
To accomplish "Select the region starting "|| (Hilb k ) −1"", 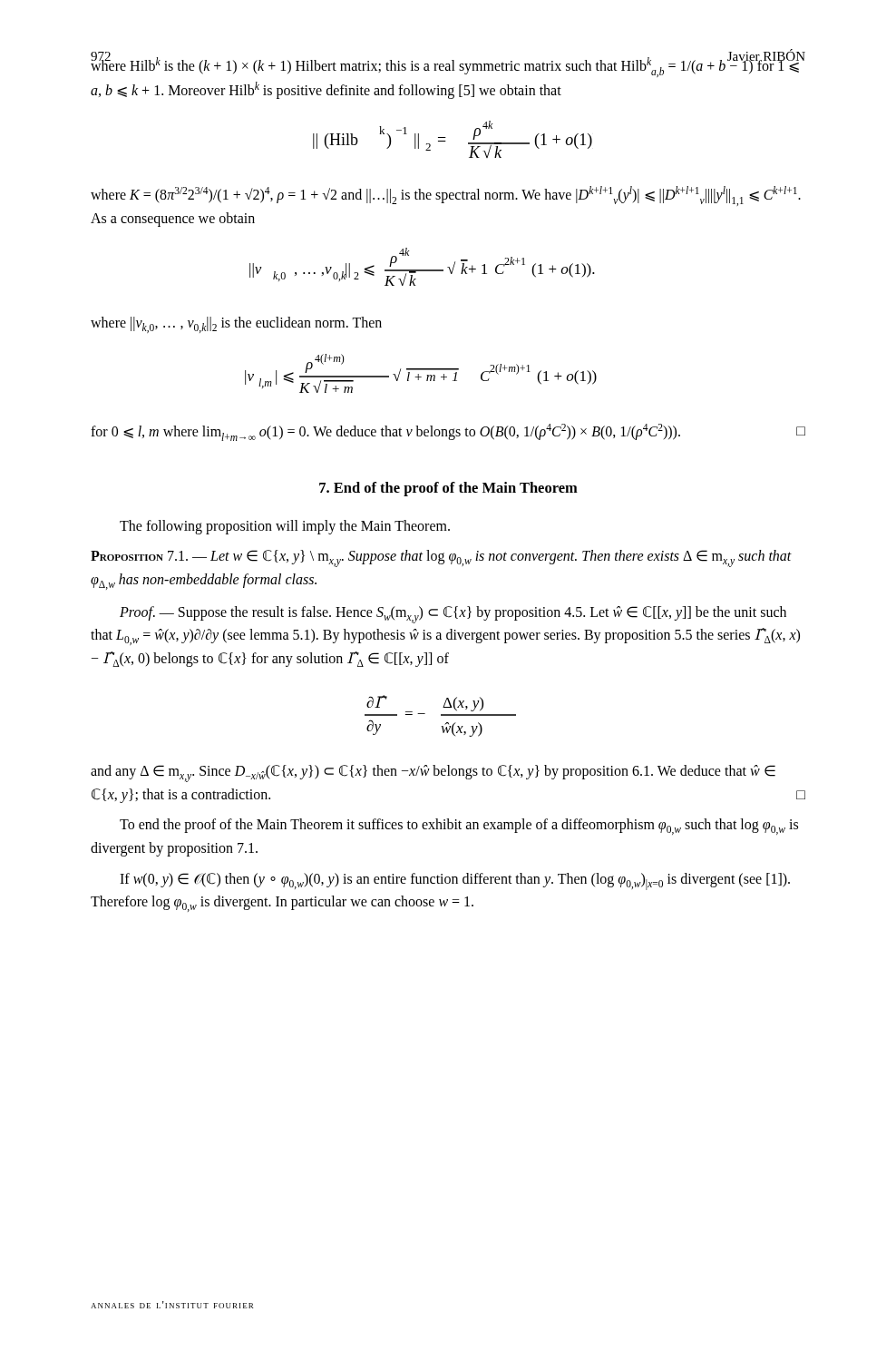I will [x=450, y=139].
